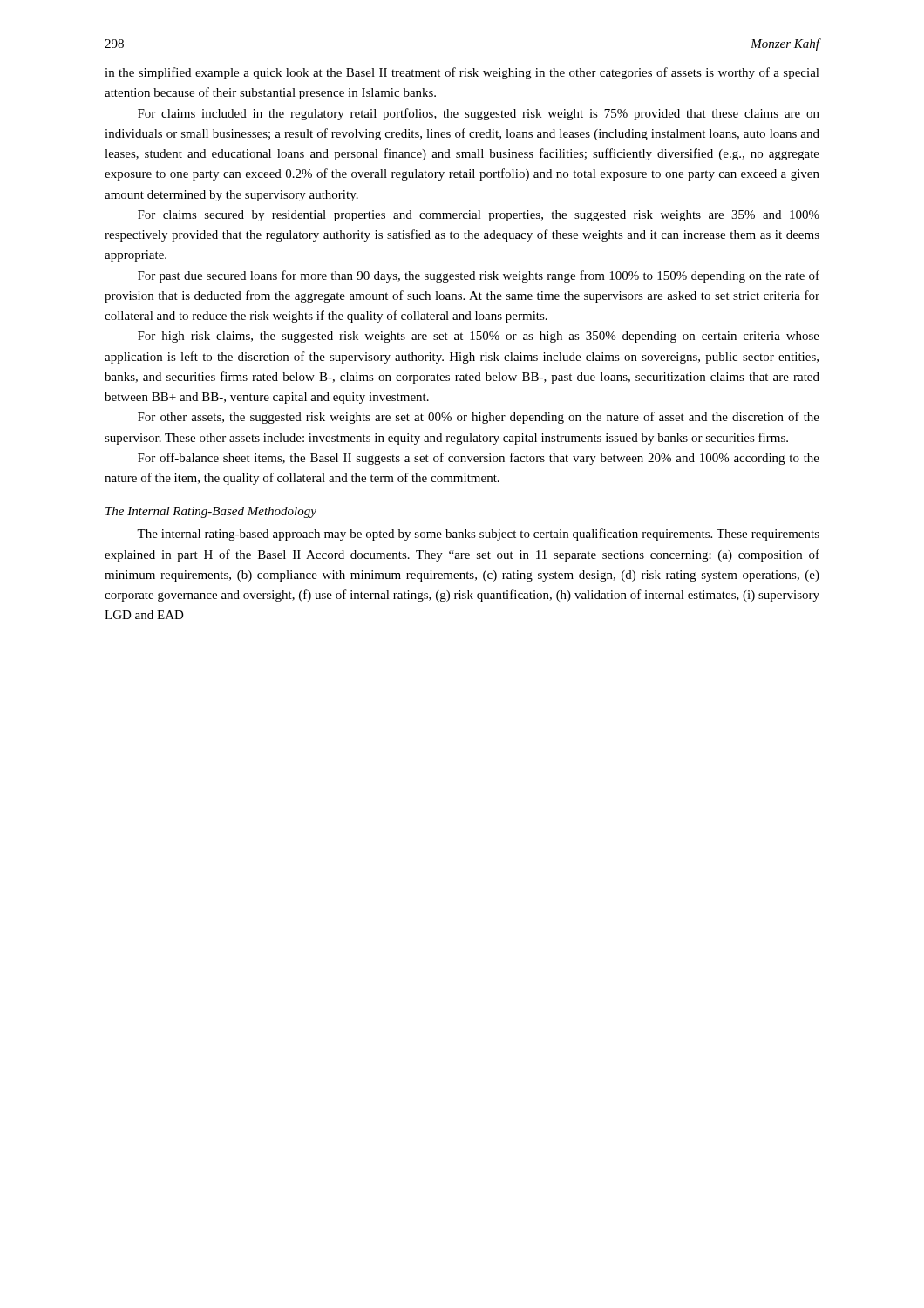Point to the text starting "For claims secured by residential properties and commercial"

click(x=462, y=235)
